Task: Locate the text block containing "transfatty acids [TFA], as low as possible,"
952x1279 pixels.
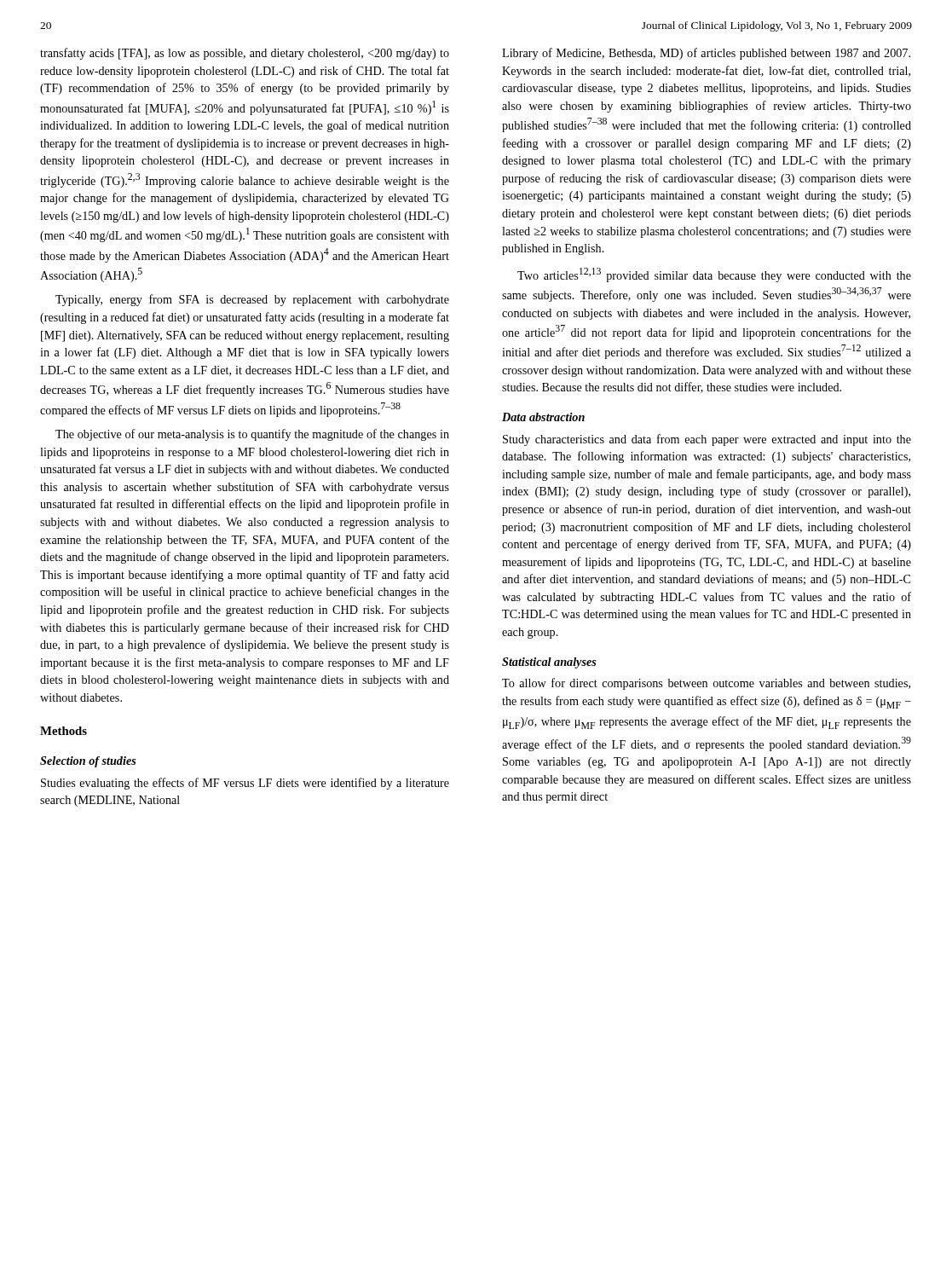Action: point(245,164)
